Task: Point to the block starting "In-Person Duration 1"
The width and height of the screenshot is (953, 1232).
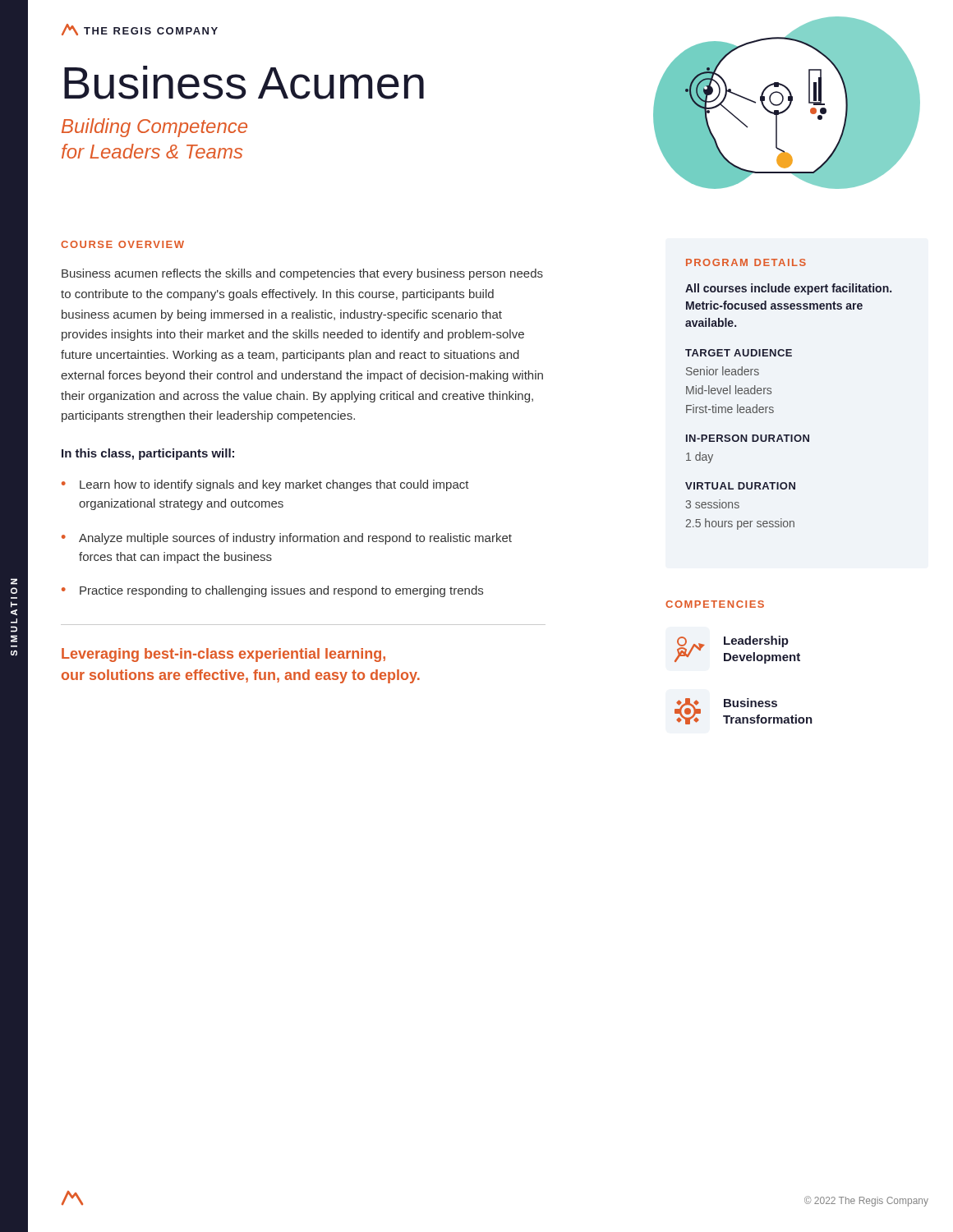Action: click(797, 450)
